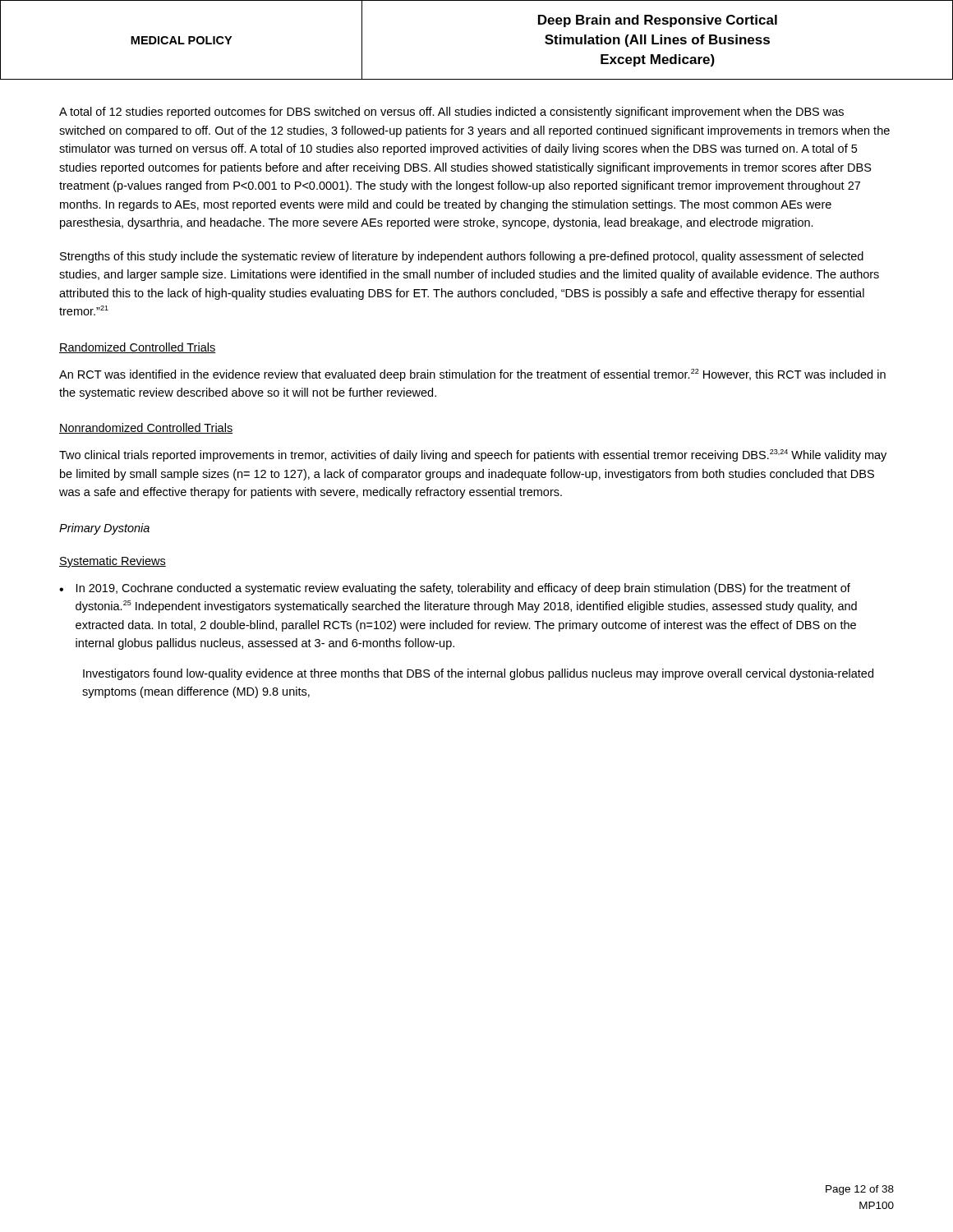Find the block on this page that starts "Strengths of this study include the"
Screen dimensions: 1232x953
pos(469,284)
